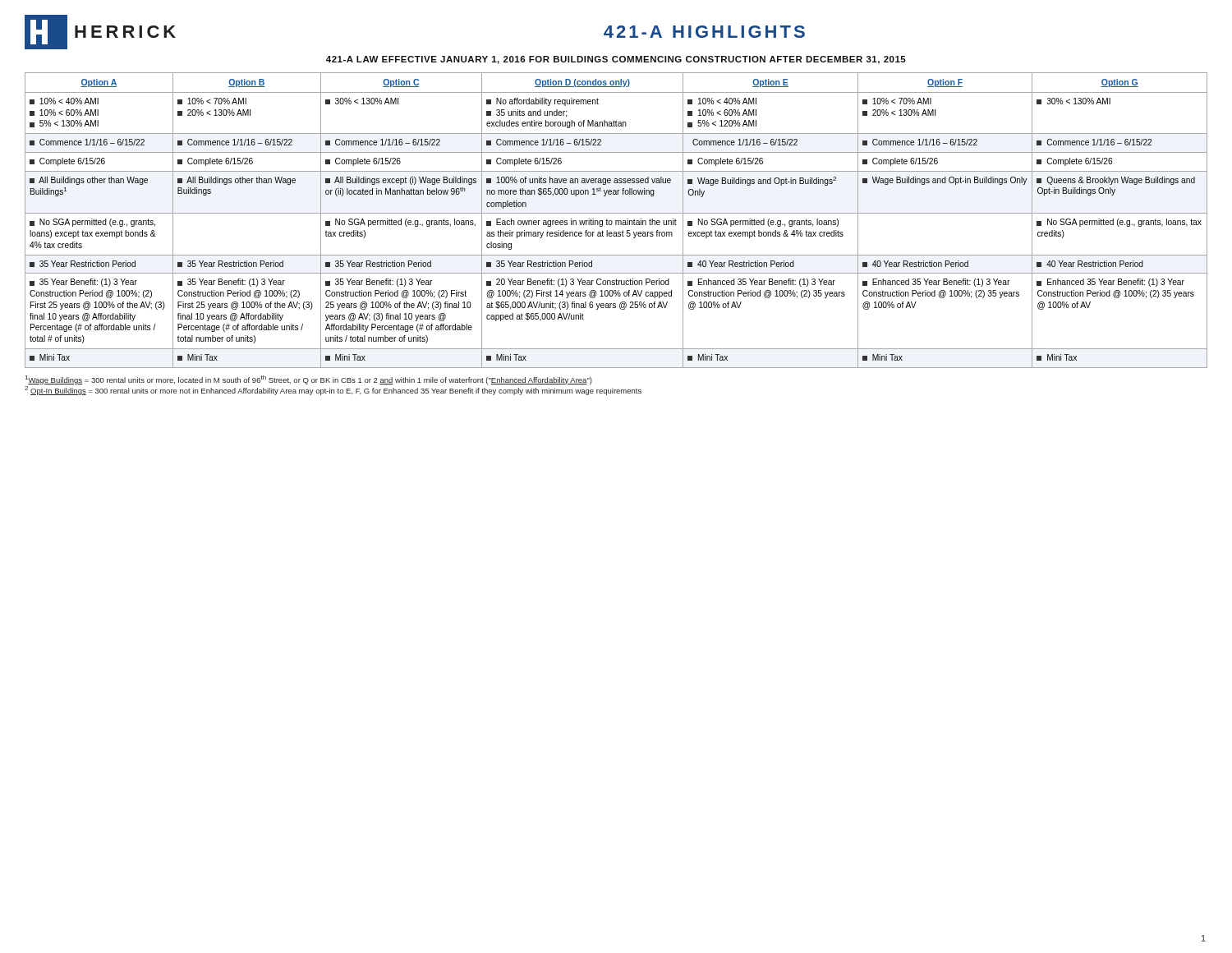The width and height of the screenshot is (1232, 953).
Task: Find the footnote that reads "1Wage Buildings = 300 rental"
Action: point(308,379)
